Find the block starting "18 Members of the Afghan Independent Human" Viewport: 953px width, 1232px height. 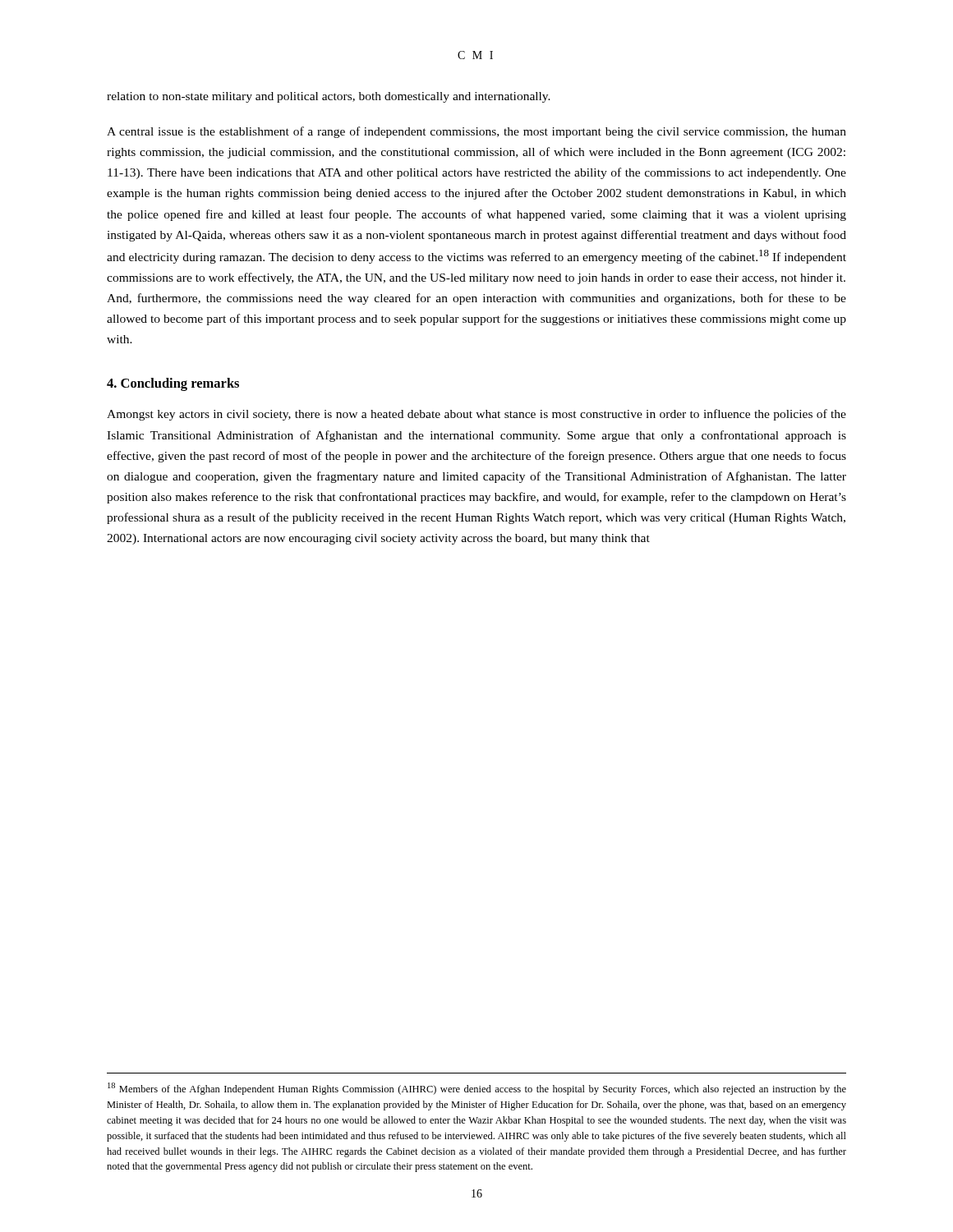[x=476, y=1127]
